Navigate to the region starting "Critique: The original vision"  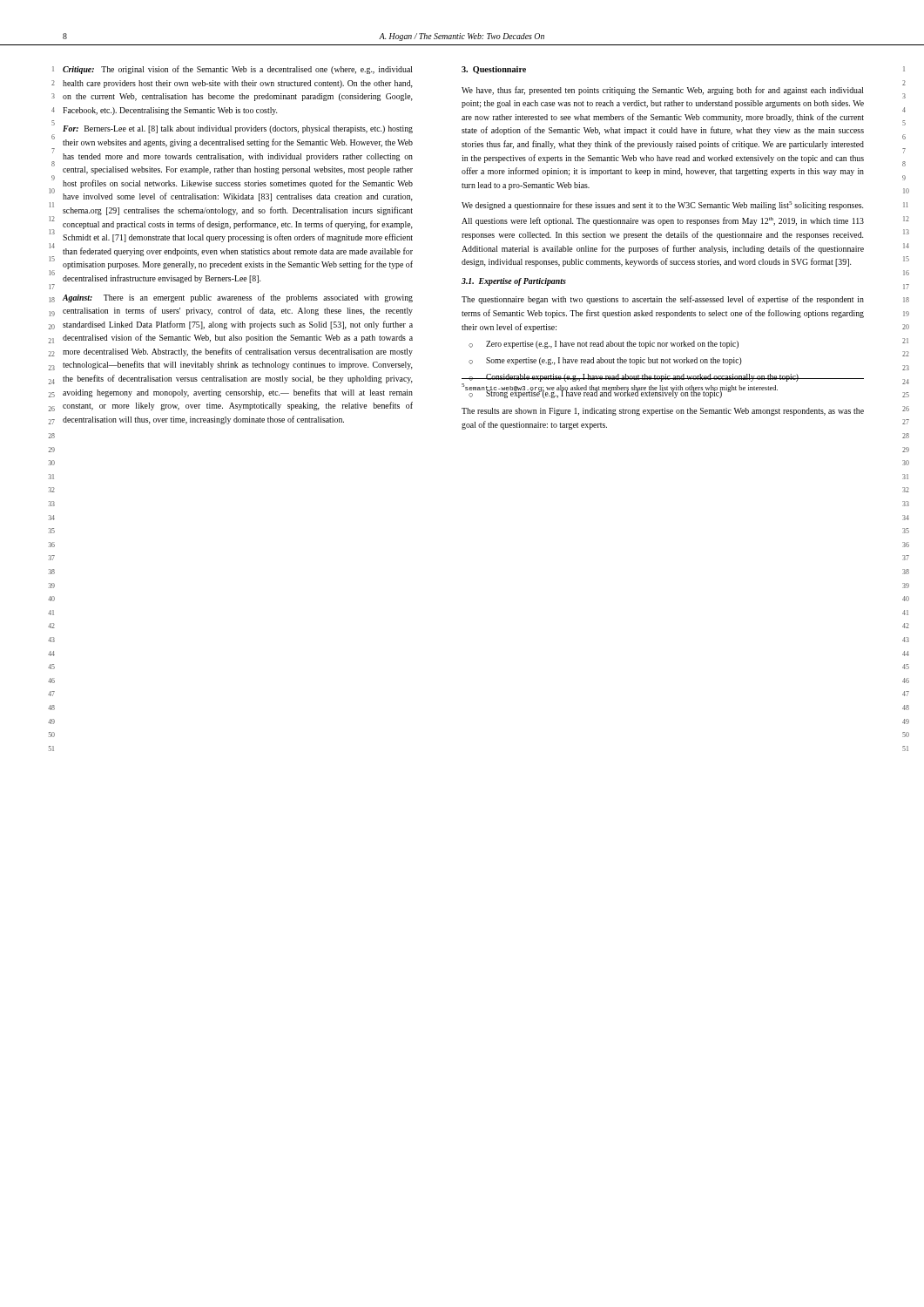point(238,90)
